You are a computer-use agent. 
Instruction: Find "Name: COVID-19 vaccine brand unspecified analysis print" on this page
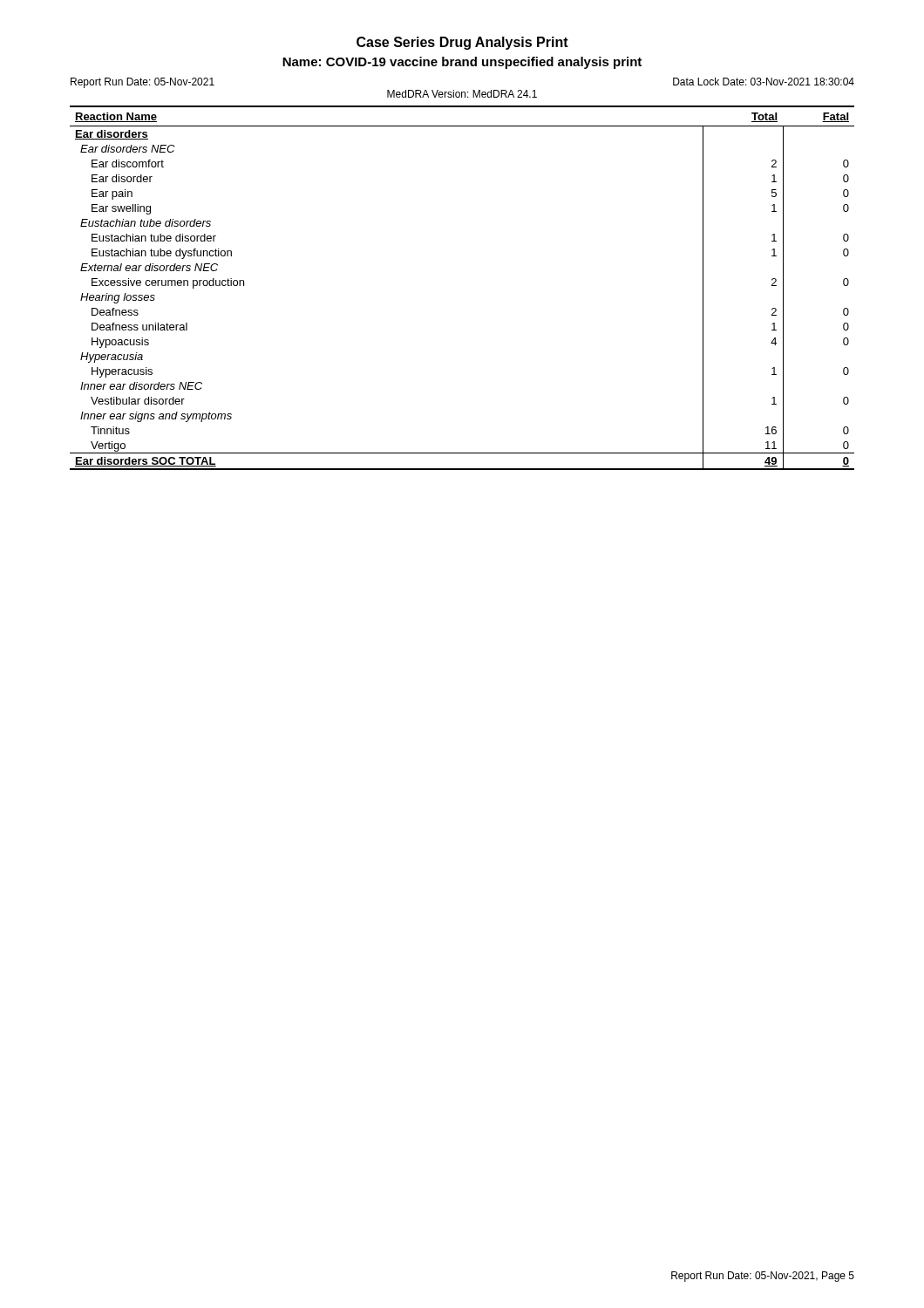tap(462, 61)
